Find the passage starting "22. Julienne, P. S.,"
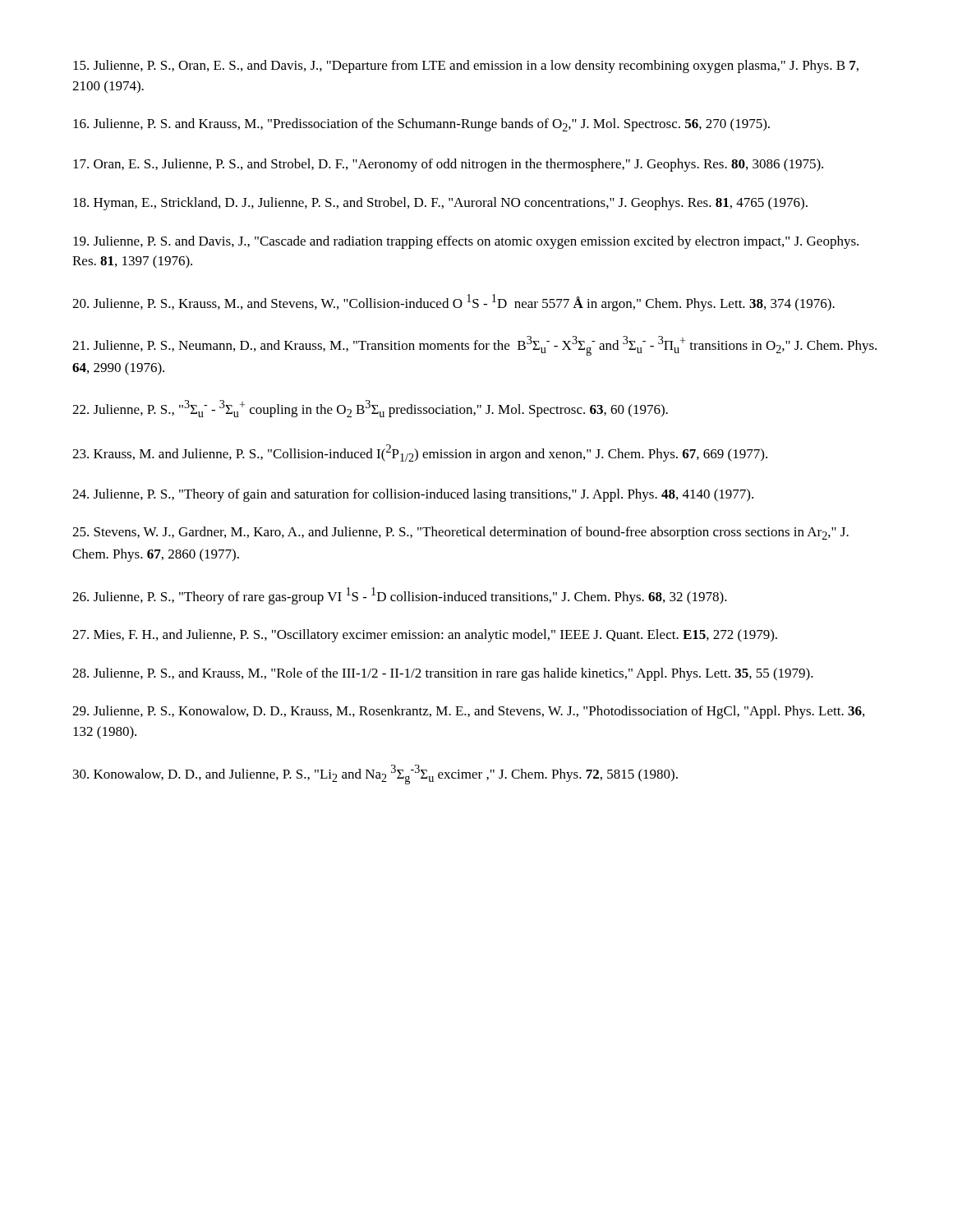The height and width of the screenshot is (1232, 953). tap(476, 409)
